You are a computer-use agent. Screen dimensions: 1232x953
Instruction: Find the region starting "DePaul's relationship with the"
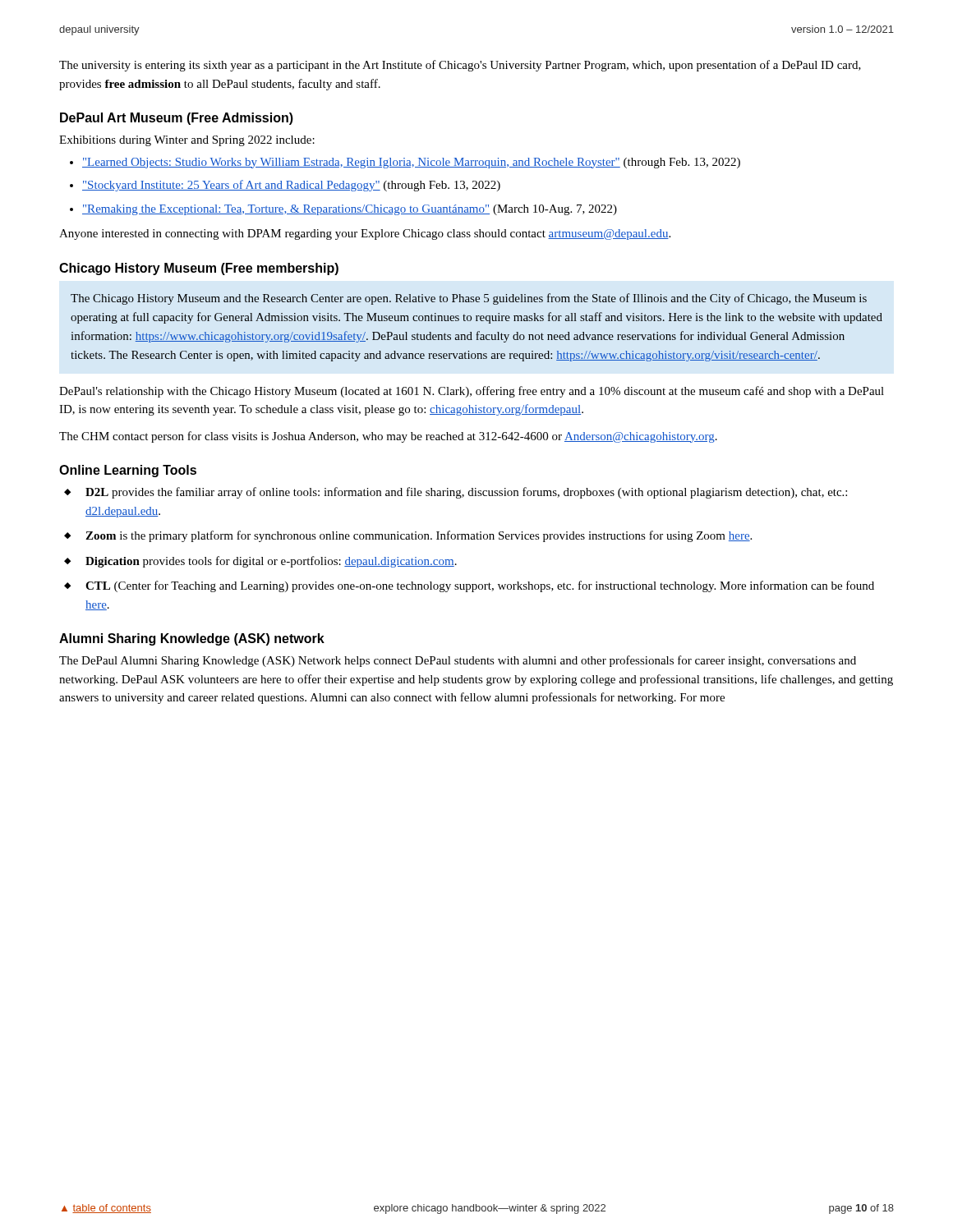pyautogui.click(x=476, y=400)
